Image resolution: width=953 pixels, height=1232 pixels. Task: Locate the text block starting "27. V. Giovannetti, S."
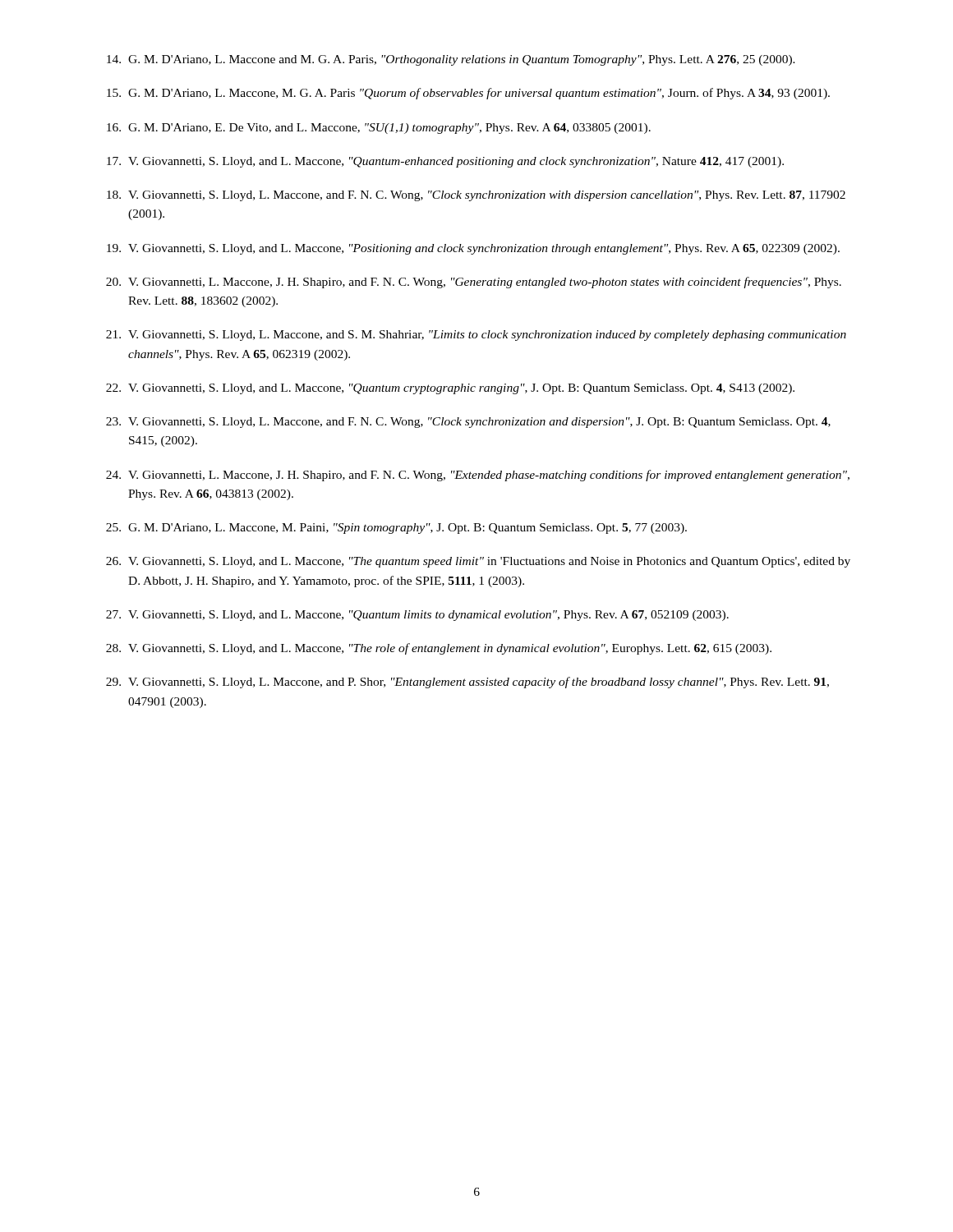tap(476, 614)
